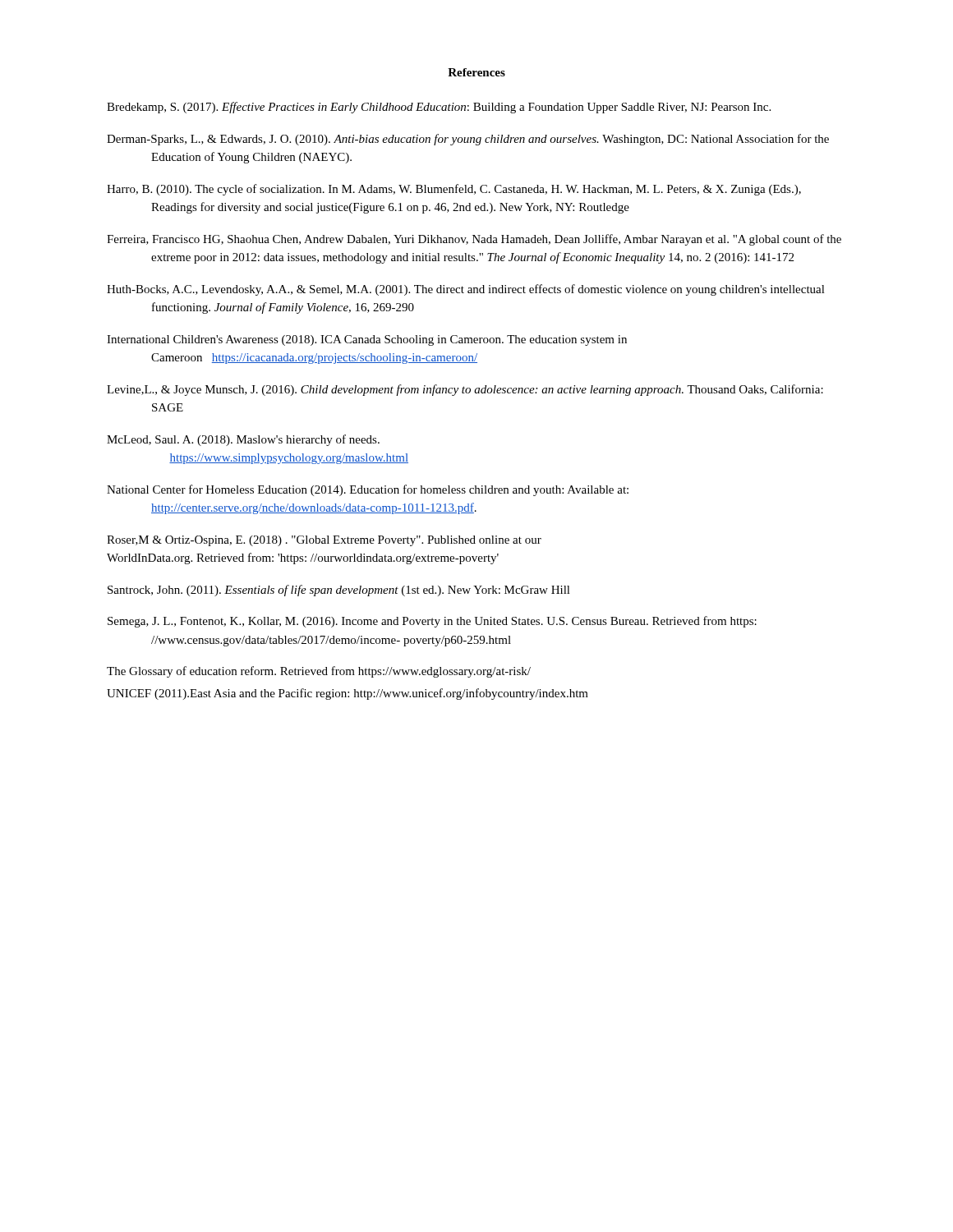Where is the passage that starts "Huth‐Bocks, A.C., Levendosky, A.A., &"?
953x1232 pixels.
click(x=466, y=298)
